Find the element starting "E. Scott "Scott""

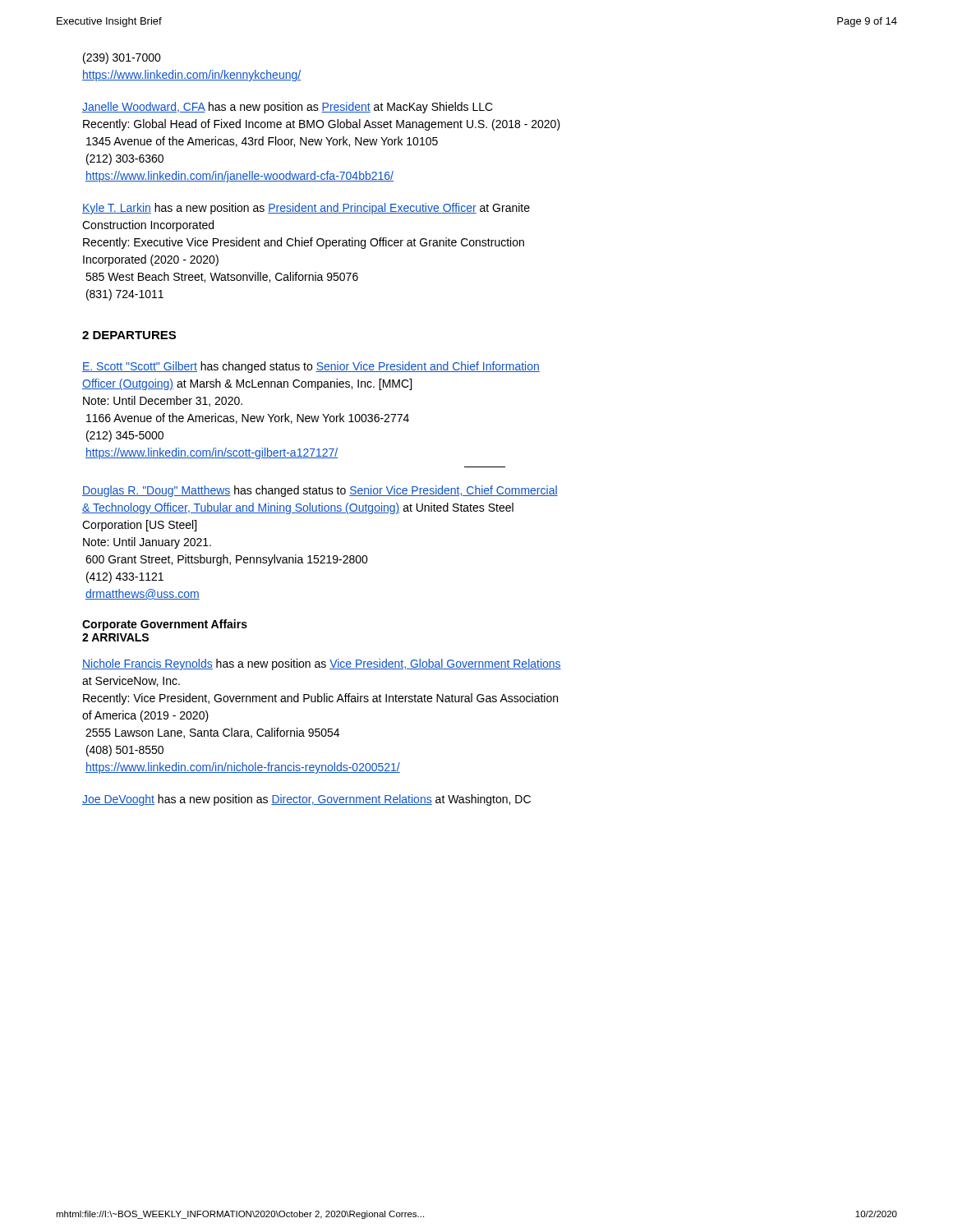click(311, 414)
